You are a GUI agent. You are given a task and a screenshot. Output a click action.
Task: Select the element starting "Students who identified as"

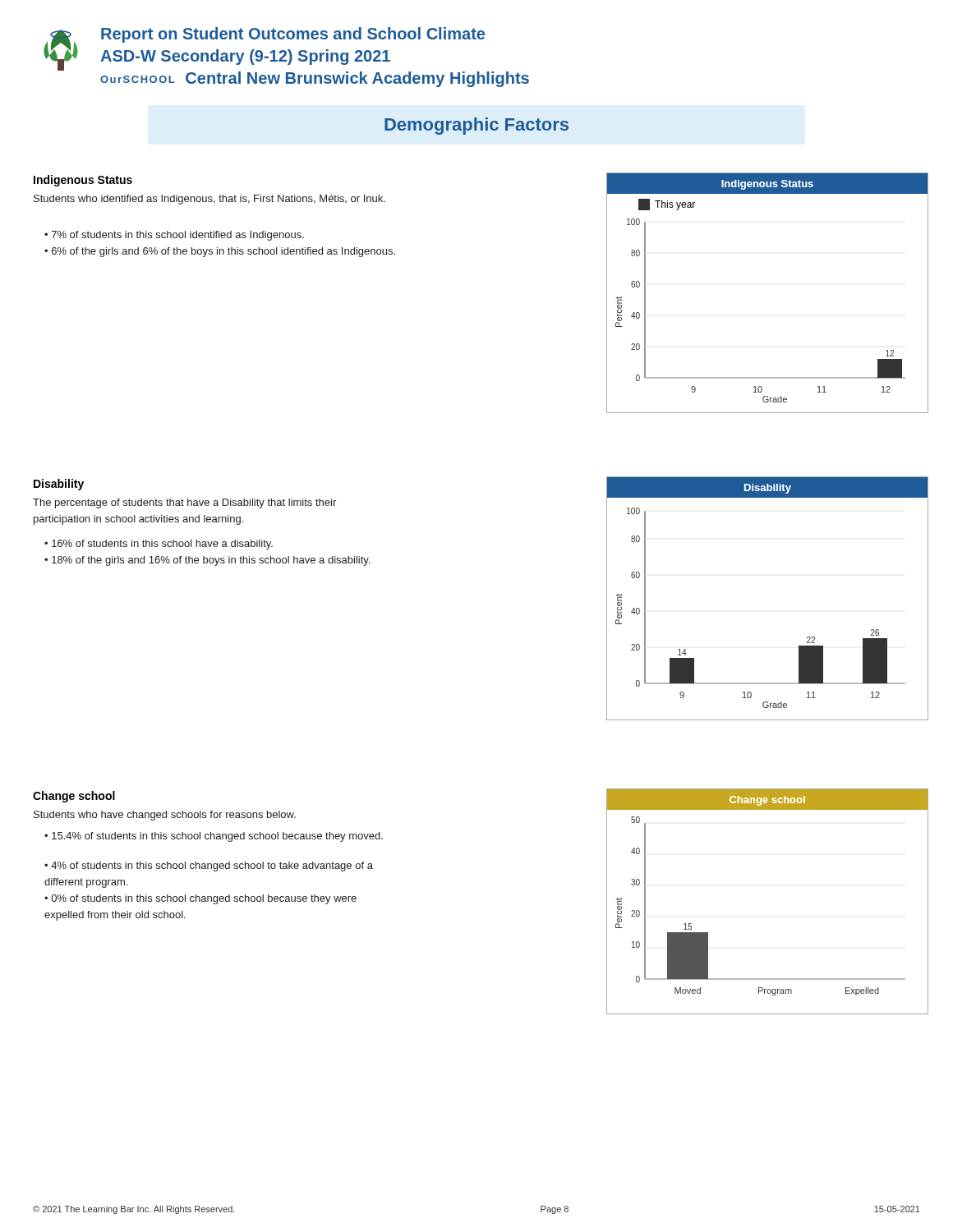coord(209,198)
